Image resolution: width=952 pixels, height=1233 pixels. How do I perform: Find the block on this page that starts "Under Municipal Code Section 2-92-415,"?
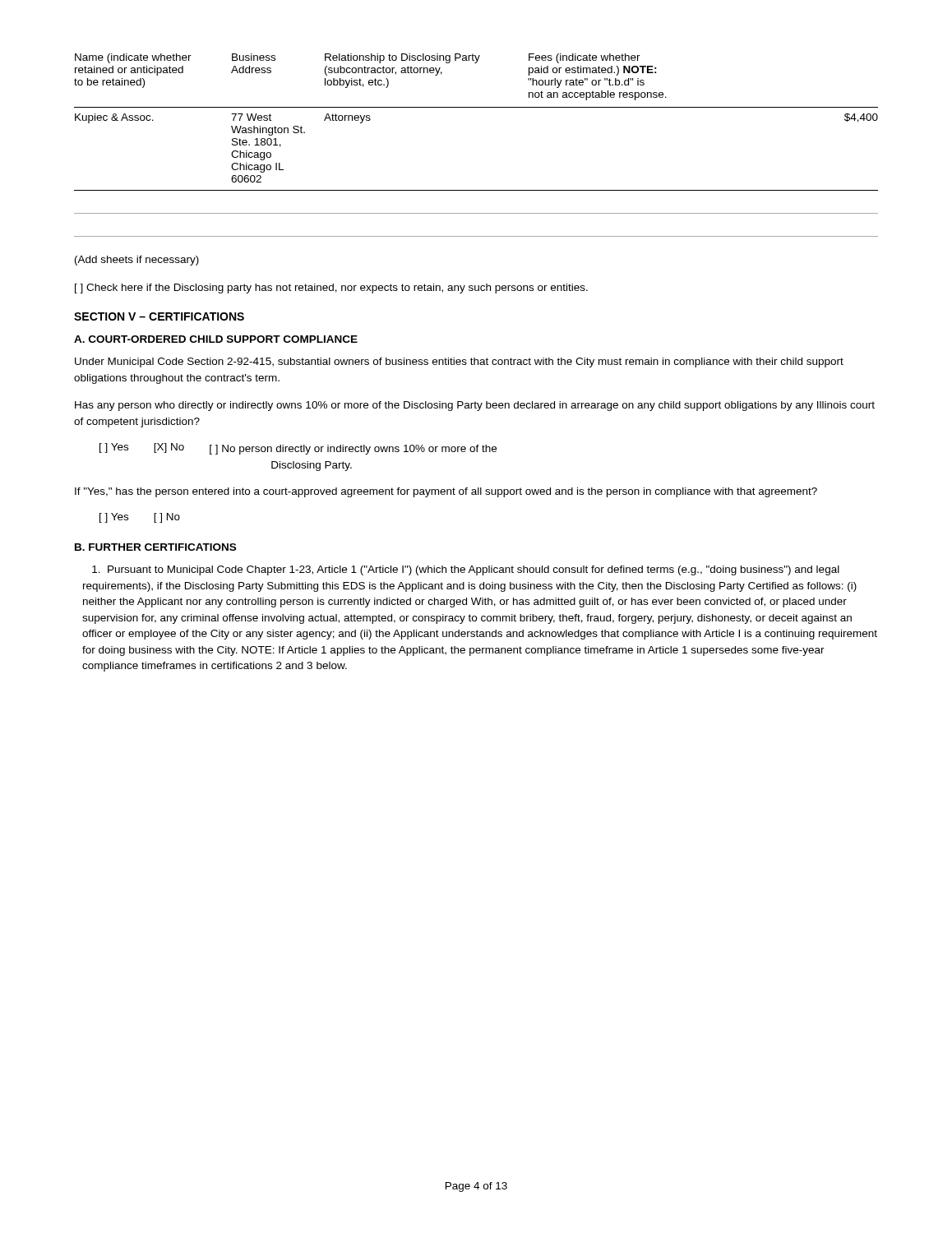coord(459,369)
